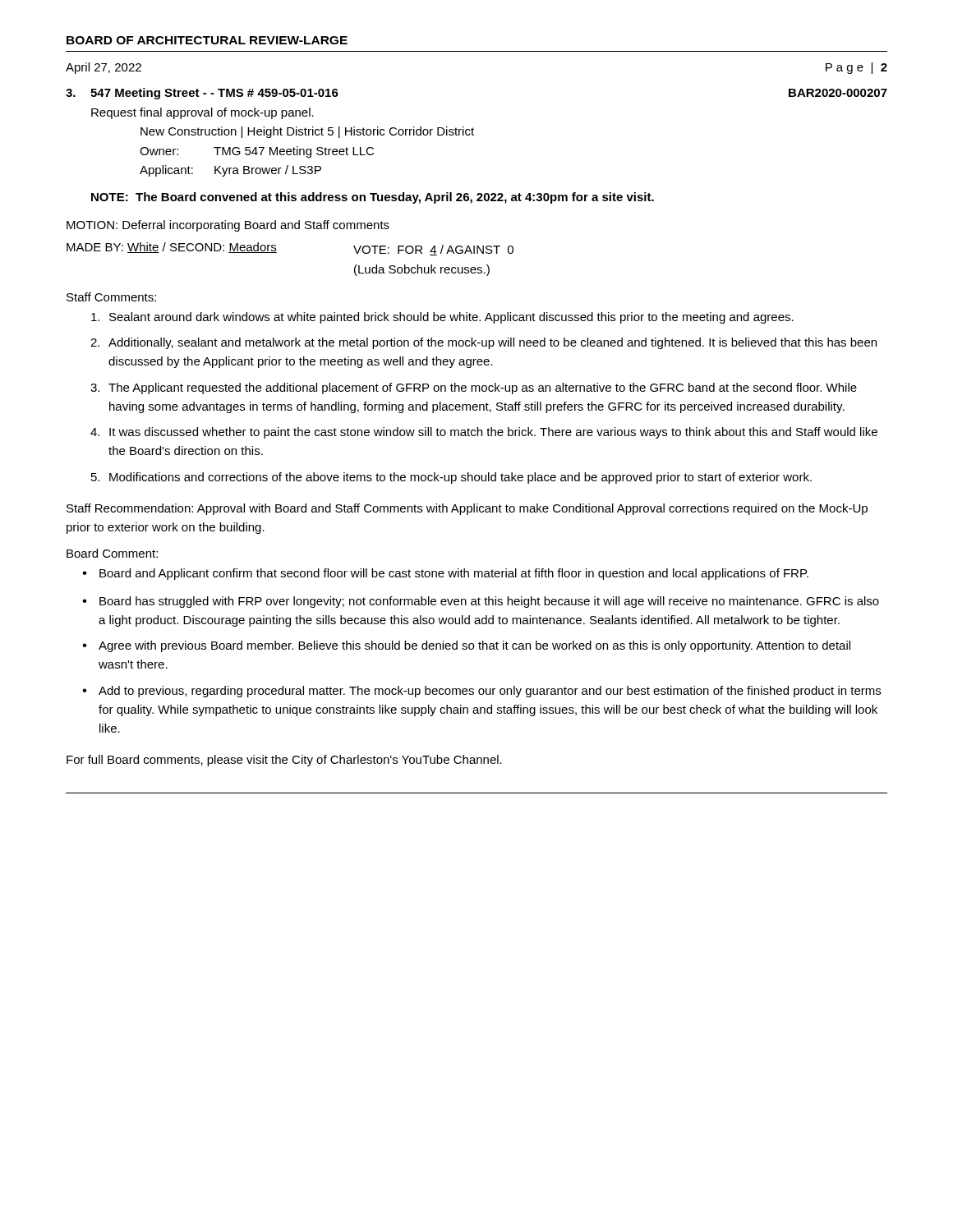The width and height of the screenshot is (953, 1232).
Task: Find the block on this page that starts "• Board and Applicant confirm that"
Action: point(485,574)
